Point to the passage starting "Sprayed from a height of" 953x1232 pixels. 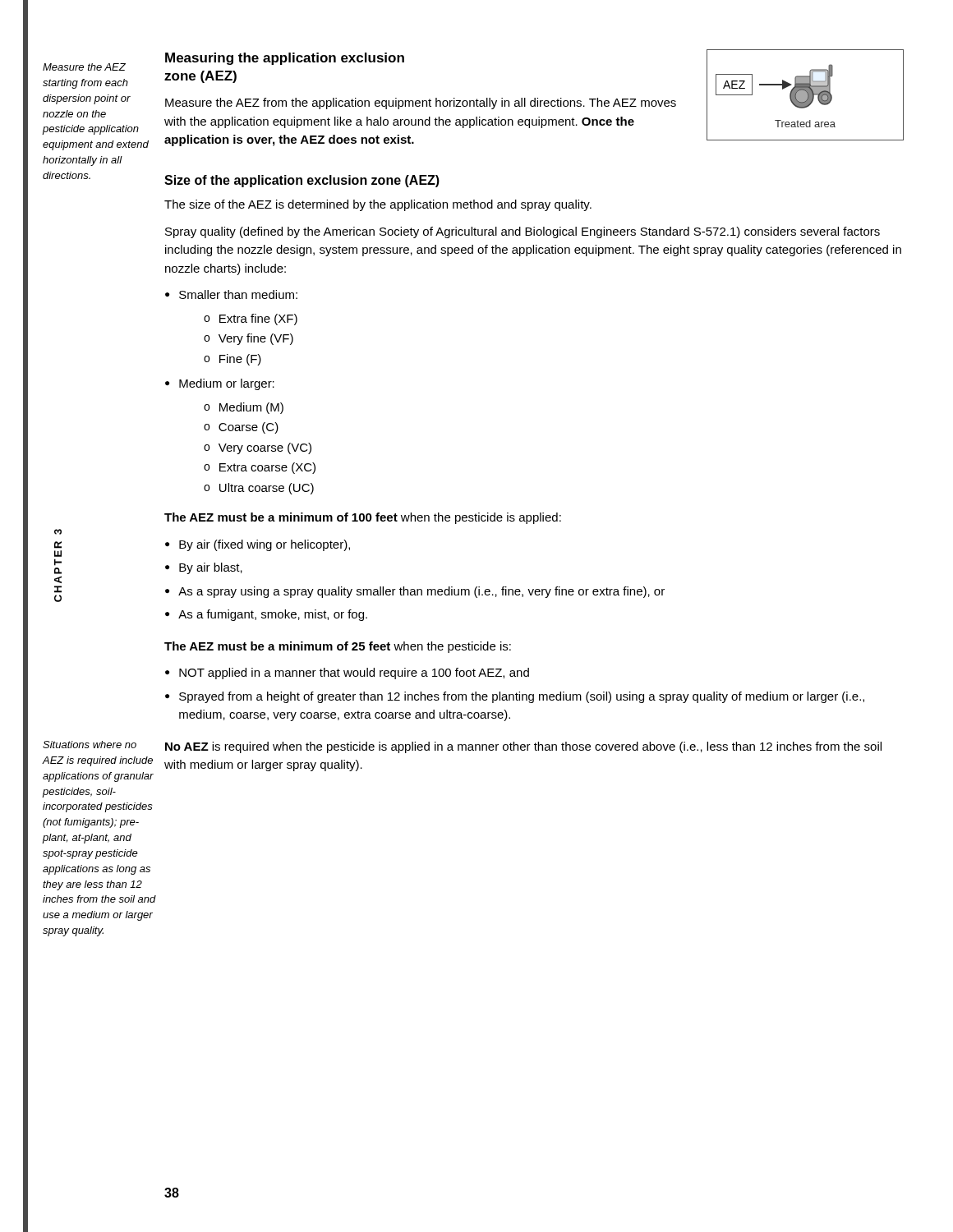[x=522, y=705]
